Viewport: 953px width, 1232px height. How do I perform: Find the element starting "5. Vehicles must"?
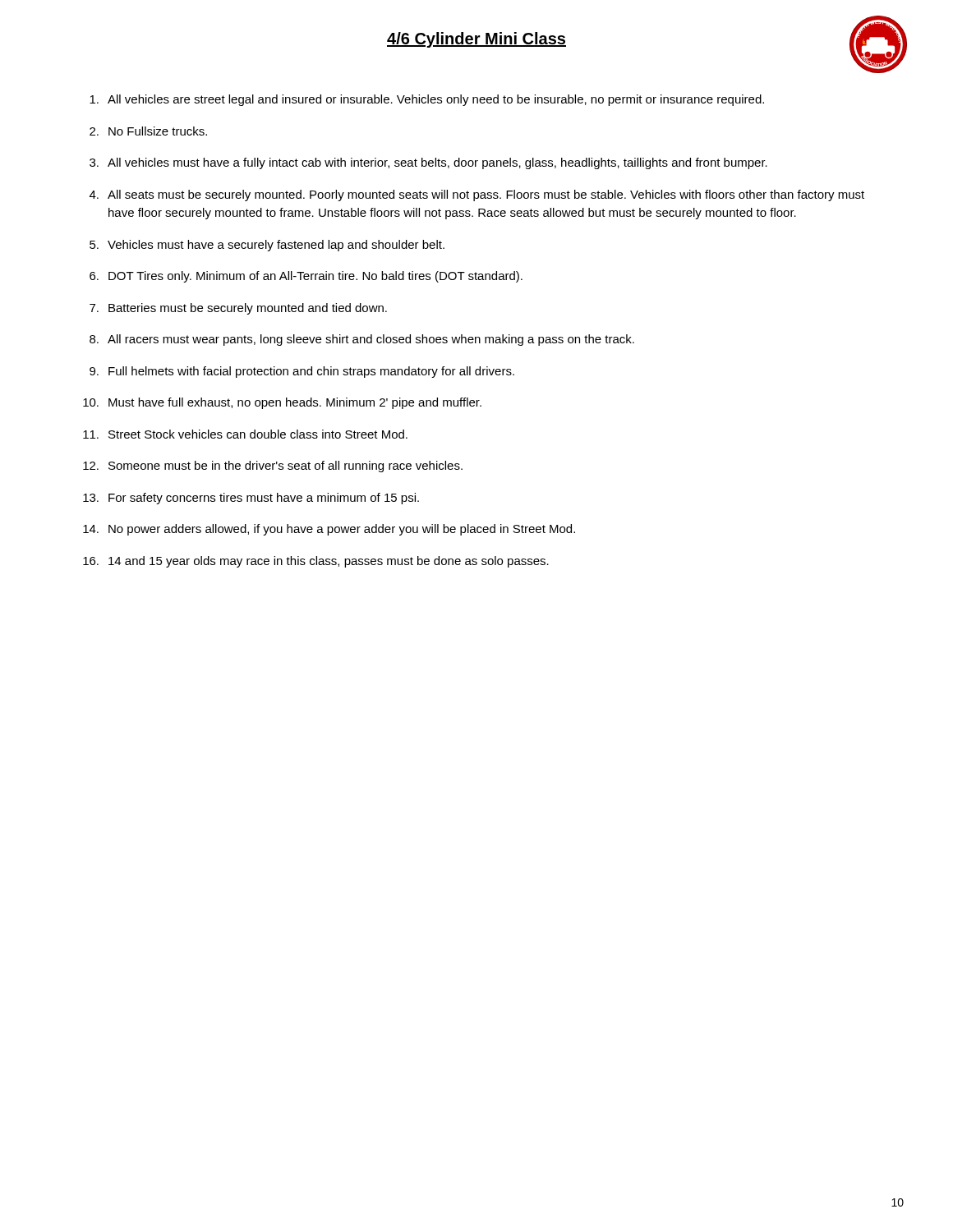pos(267,246)
